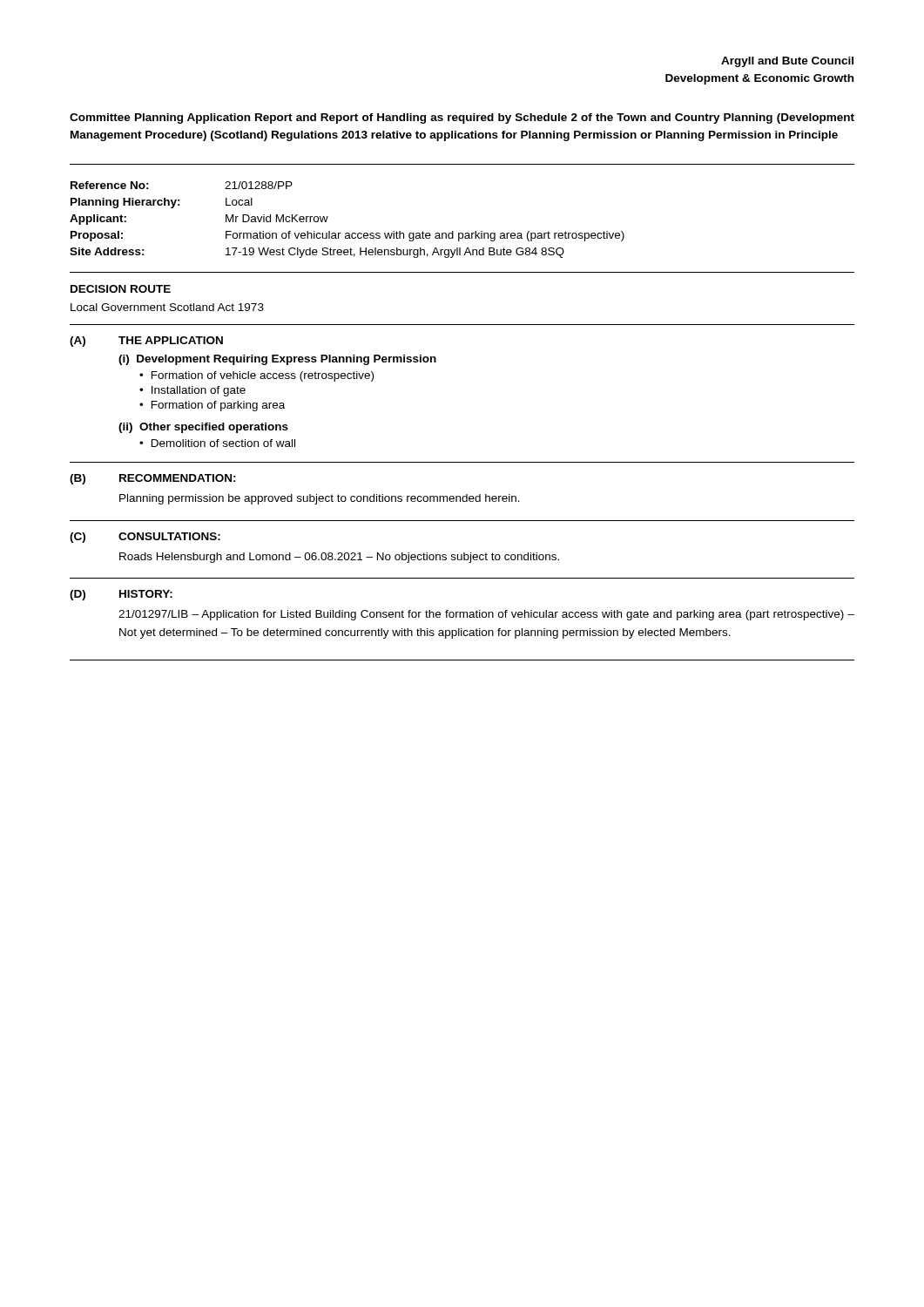This screenshot has height=1307, width=924.
Task: Find the passage starting "•Demolition of section of wall"
Action: coord(218,443)
